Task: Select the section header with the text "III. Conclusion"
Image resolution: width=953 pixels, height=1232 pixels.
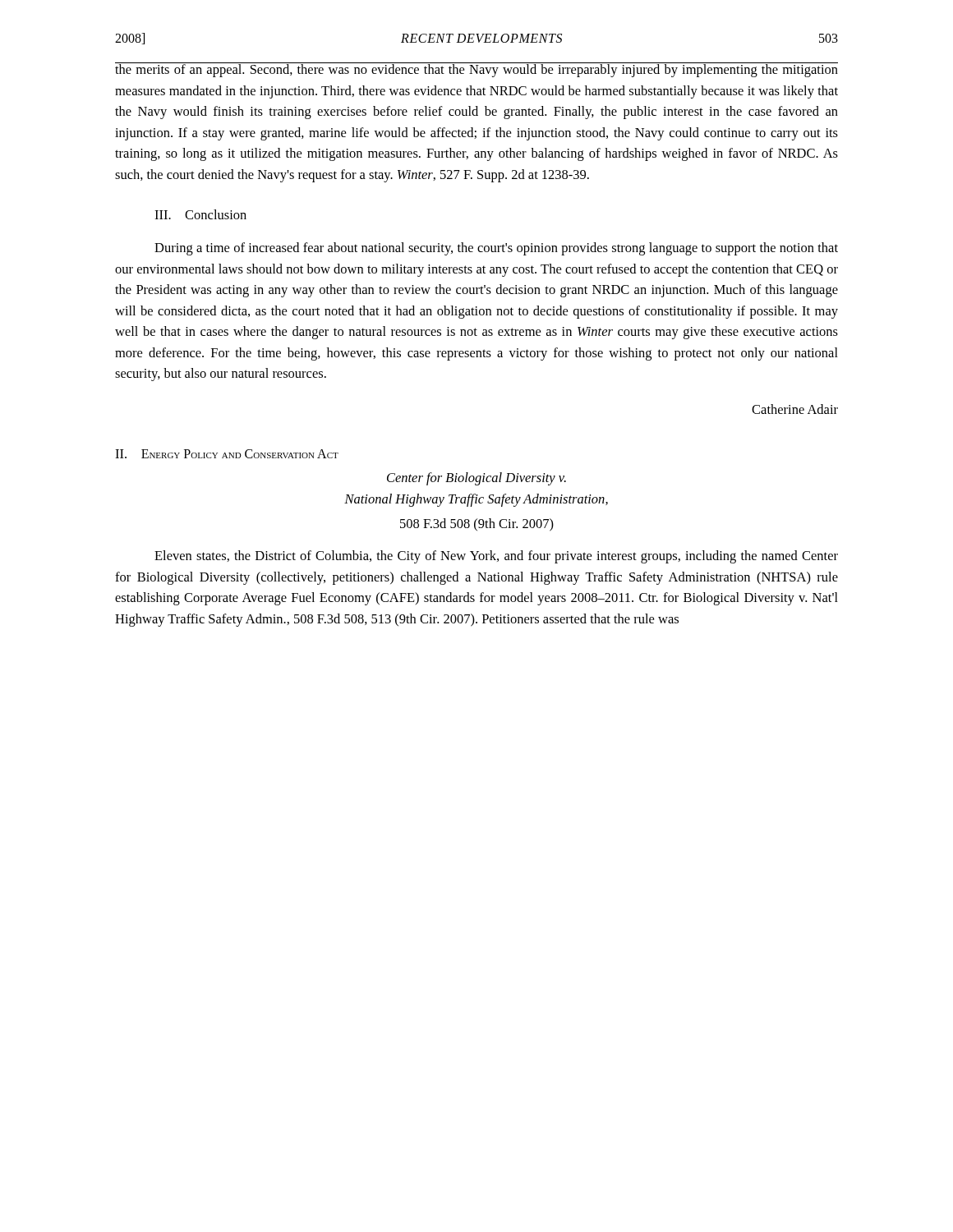Action: coord(200,214)
